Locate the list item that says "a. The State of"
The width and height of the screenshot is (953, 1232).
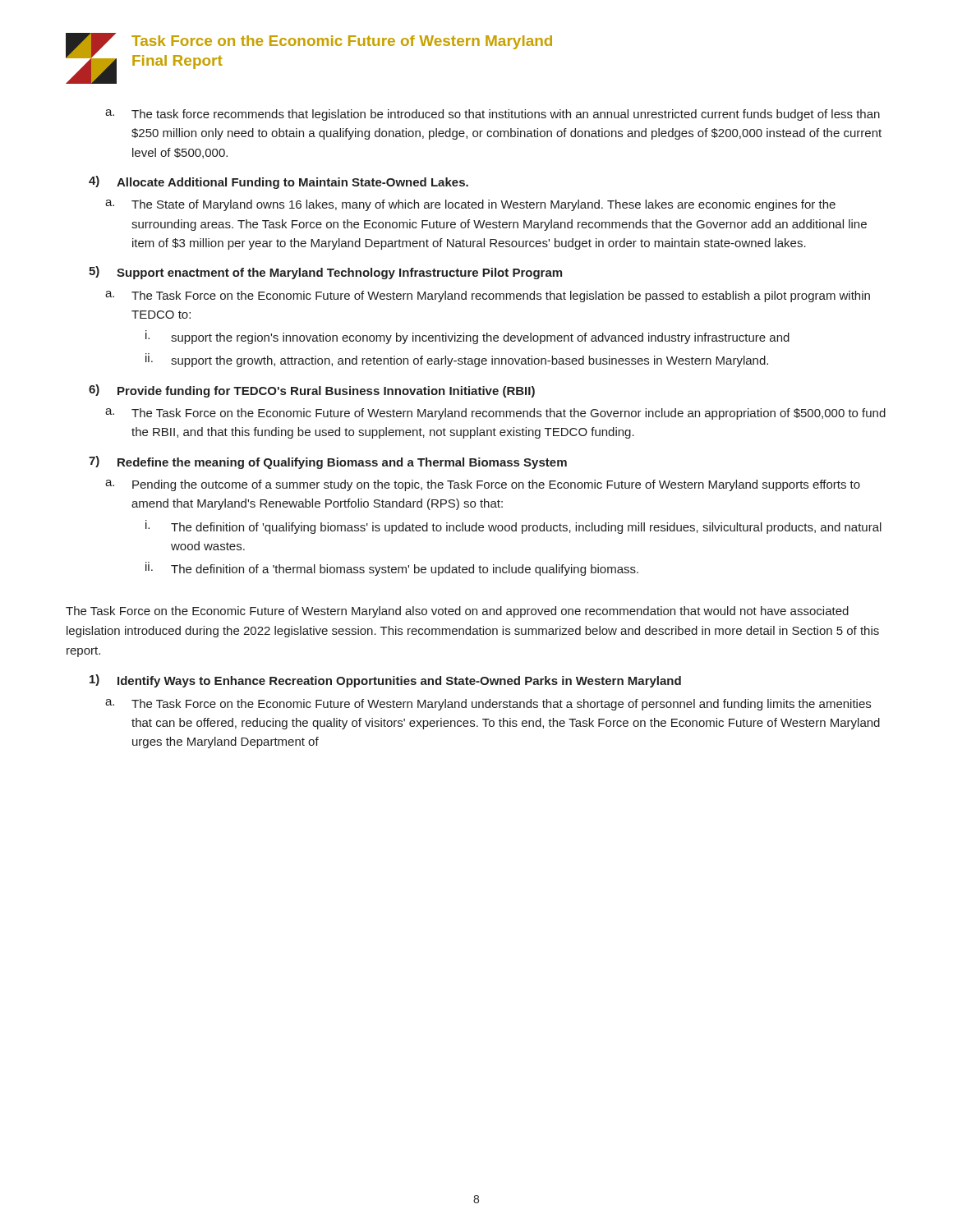pyautogui.click(x=496, y=224)
